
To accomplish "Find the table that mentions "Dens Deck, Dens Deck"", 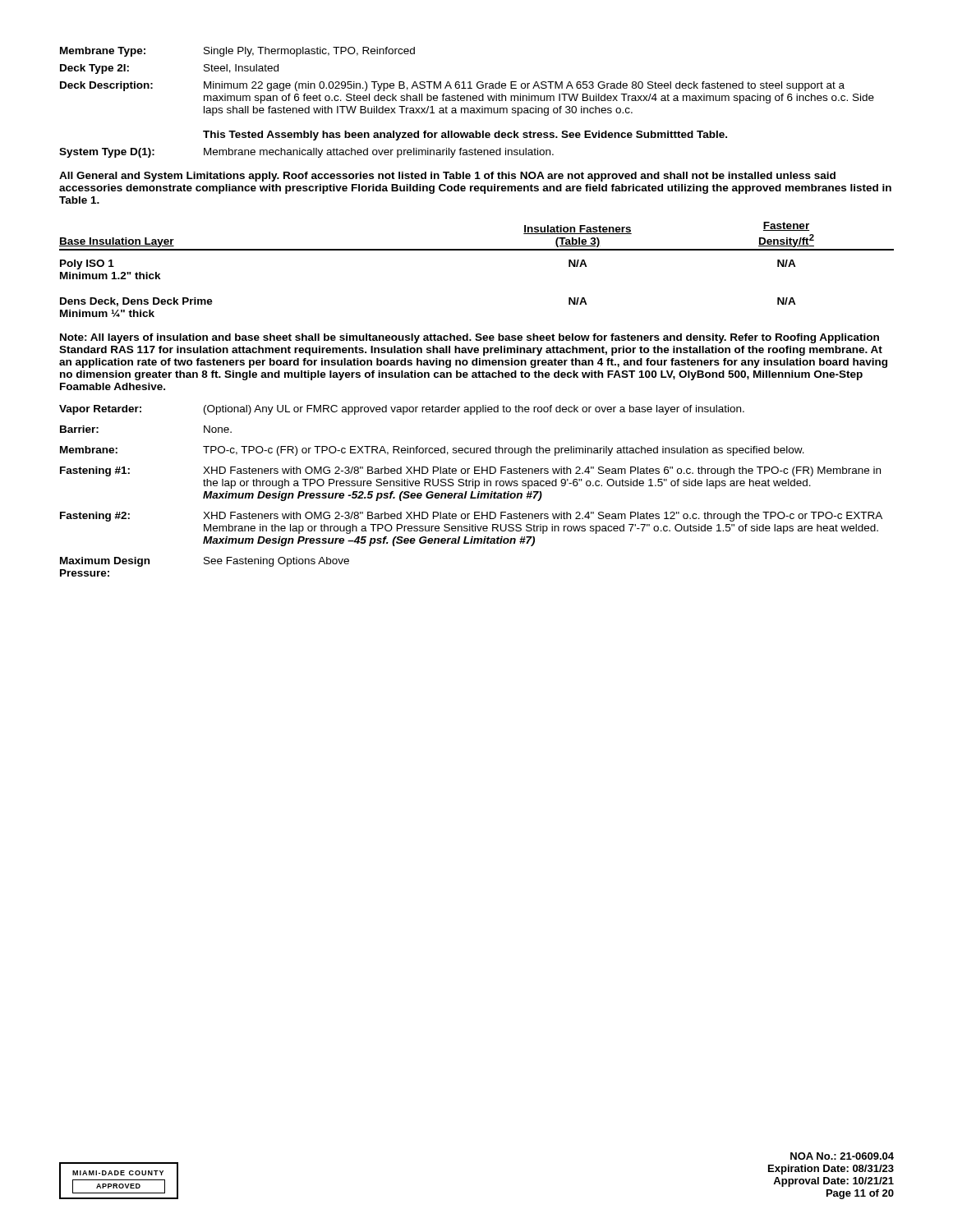I will tap(476, 269).
